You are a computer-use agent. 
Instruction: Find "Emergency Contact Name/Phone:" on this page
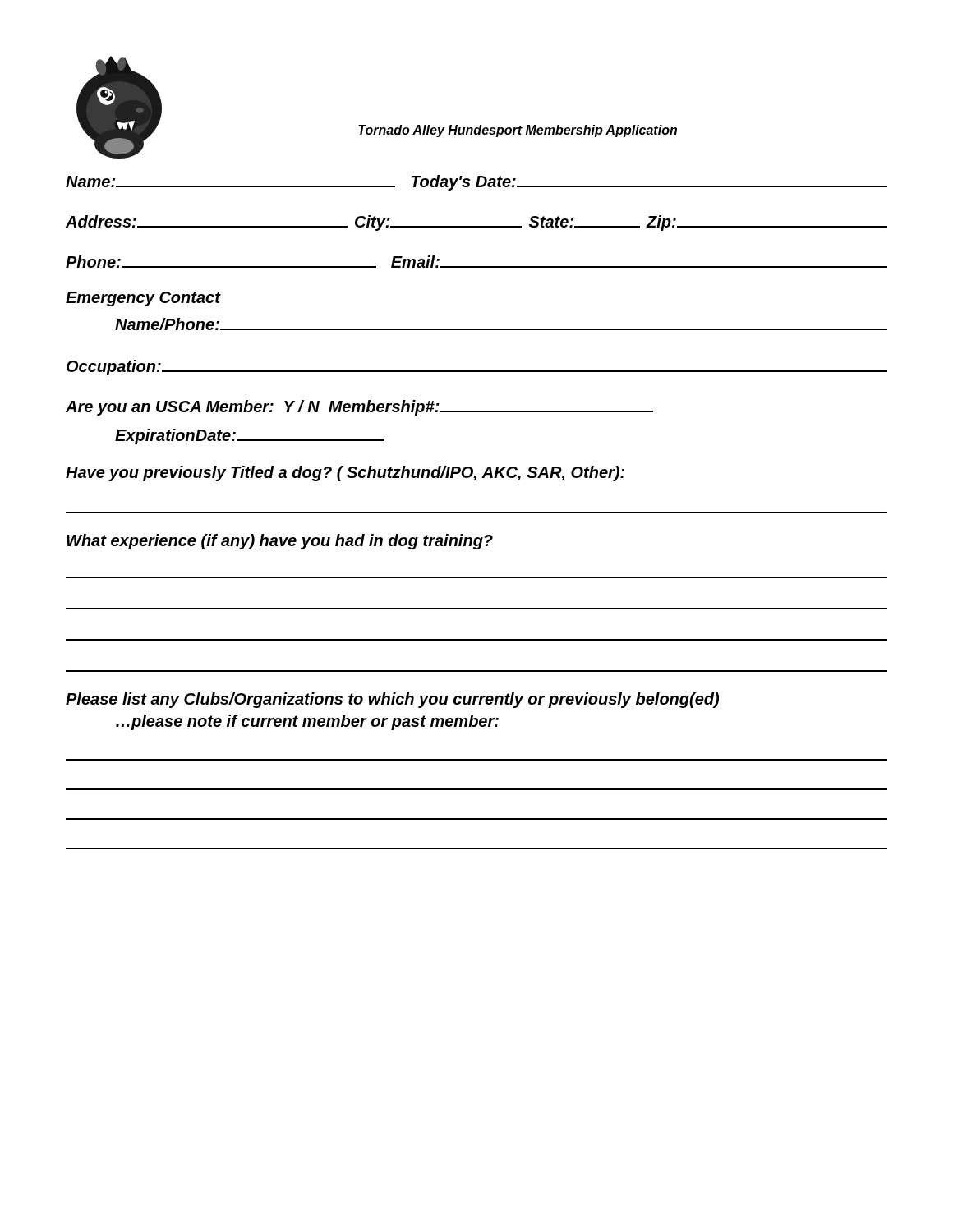tap(143, 299)
